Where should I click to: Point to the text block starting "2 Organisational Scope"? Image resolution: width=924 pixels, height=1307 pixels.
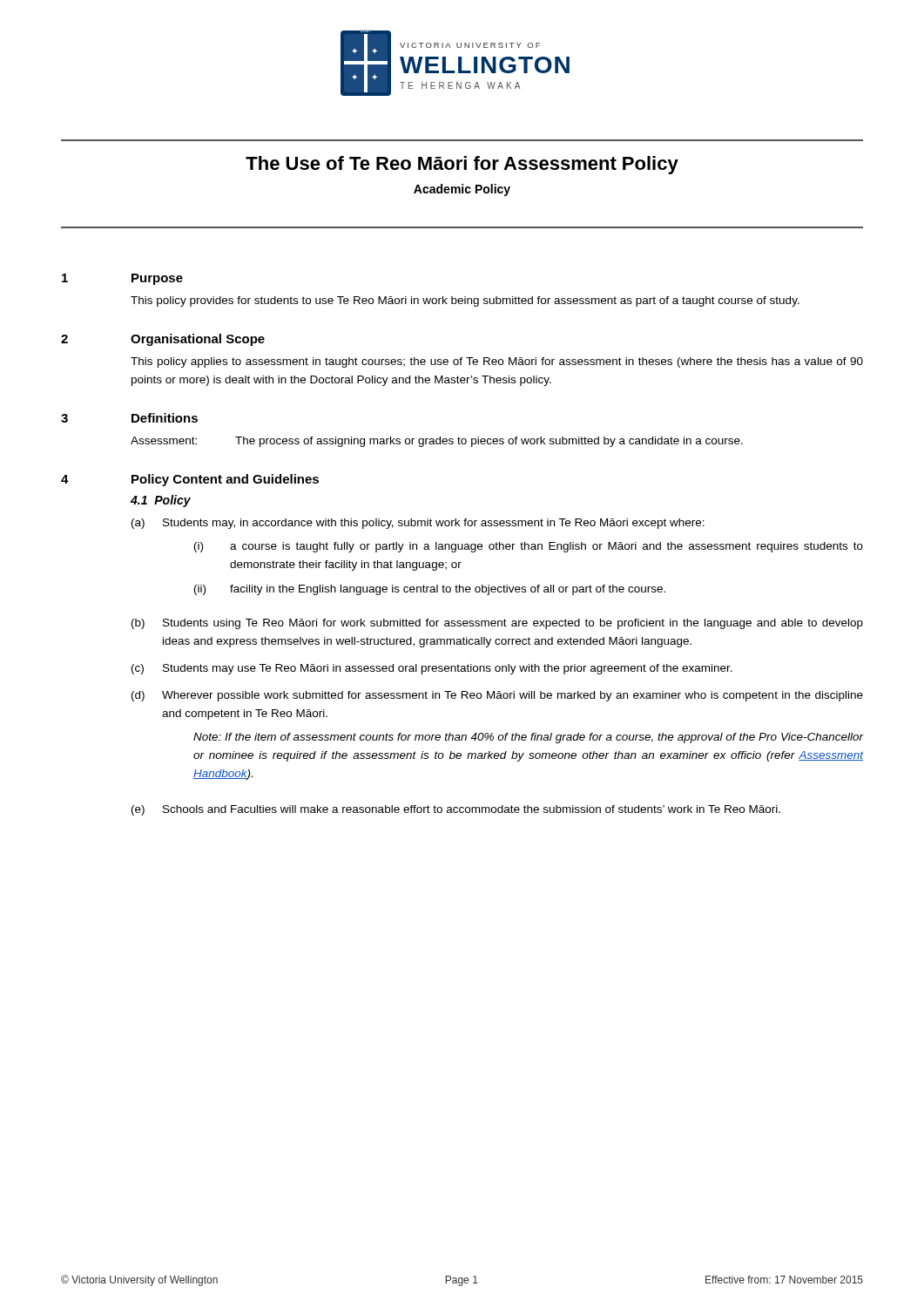point(163,338)
